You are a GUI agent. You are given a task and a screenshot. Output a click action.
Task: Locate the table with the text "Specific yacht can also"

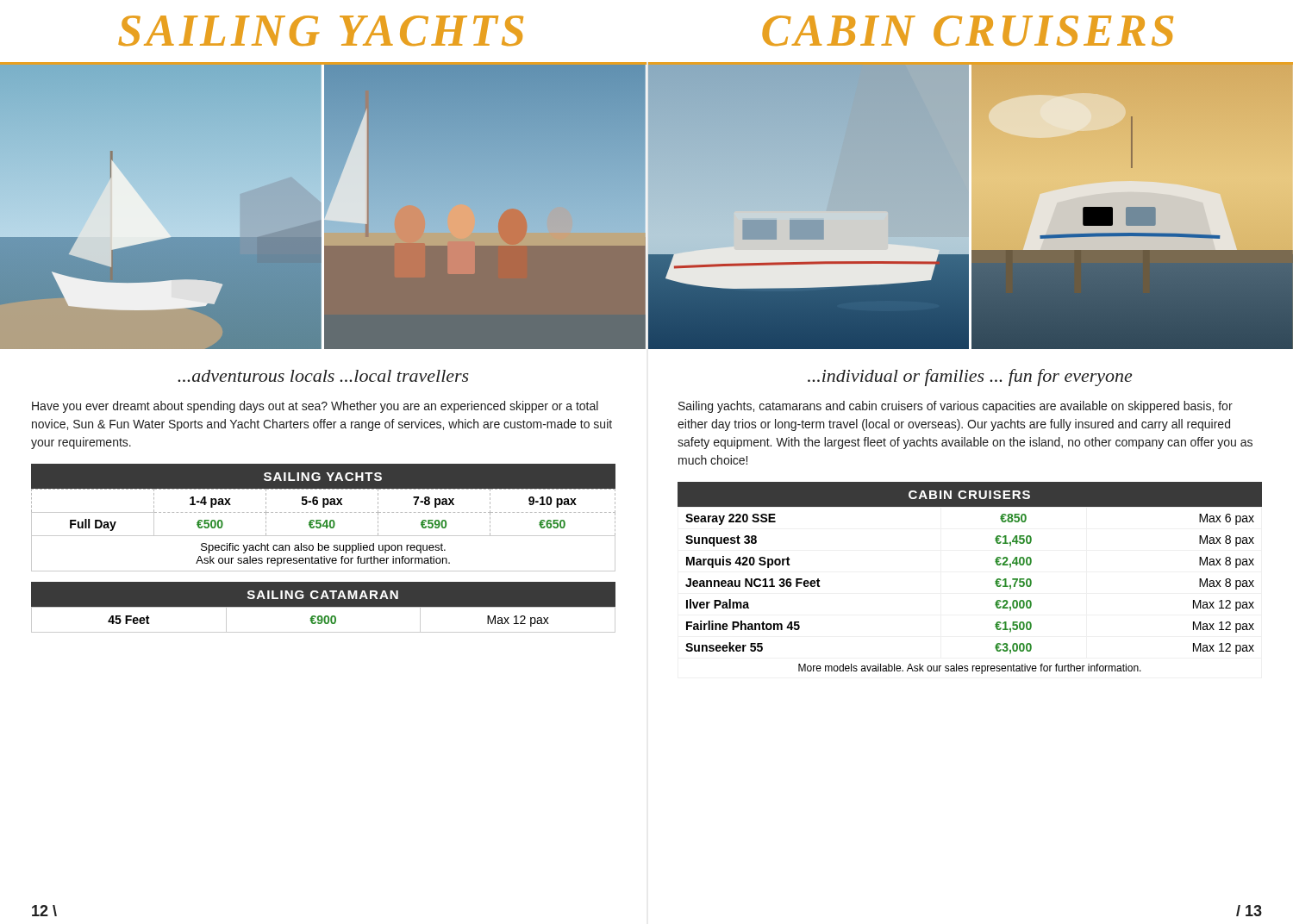[323, 518]
